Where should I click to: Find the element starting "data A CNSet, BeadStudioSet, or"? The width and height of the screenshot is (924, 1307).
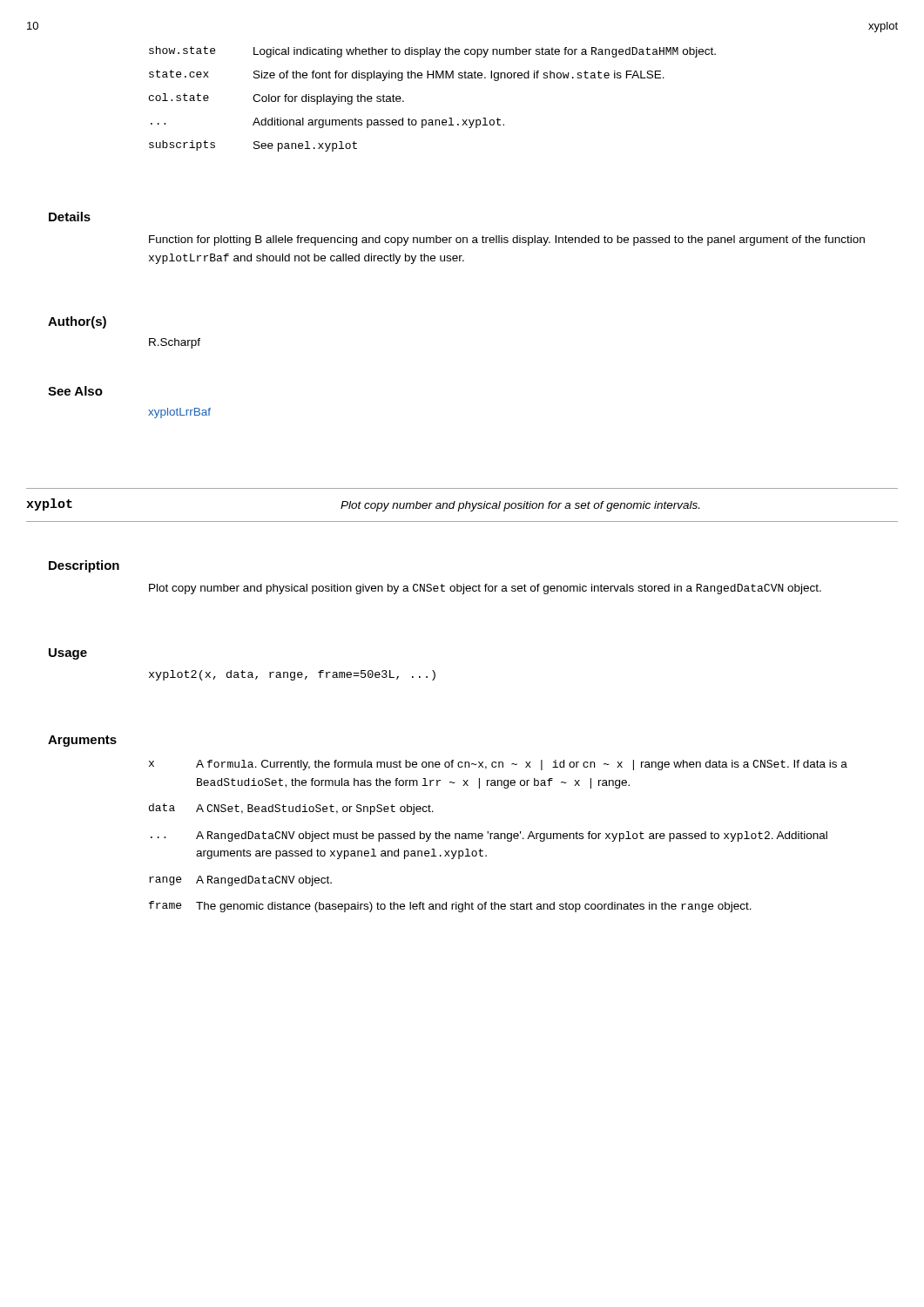[x=291, y=809]
